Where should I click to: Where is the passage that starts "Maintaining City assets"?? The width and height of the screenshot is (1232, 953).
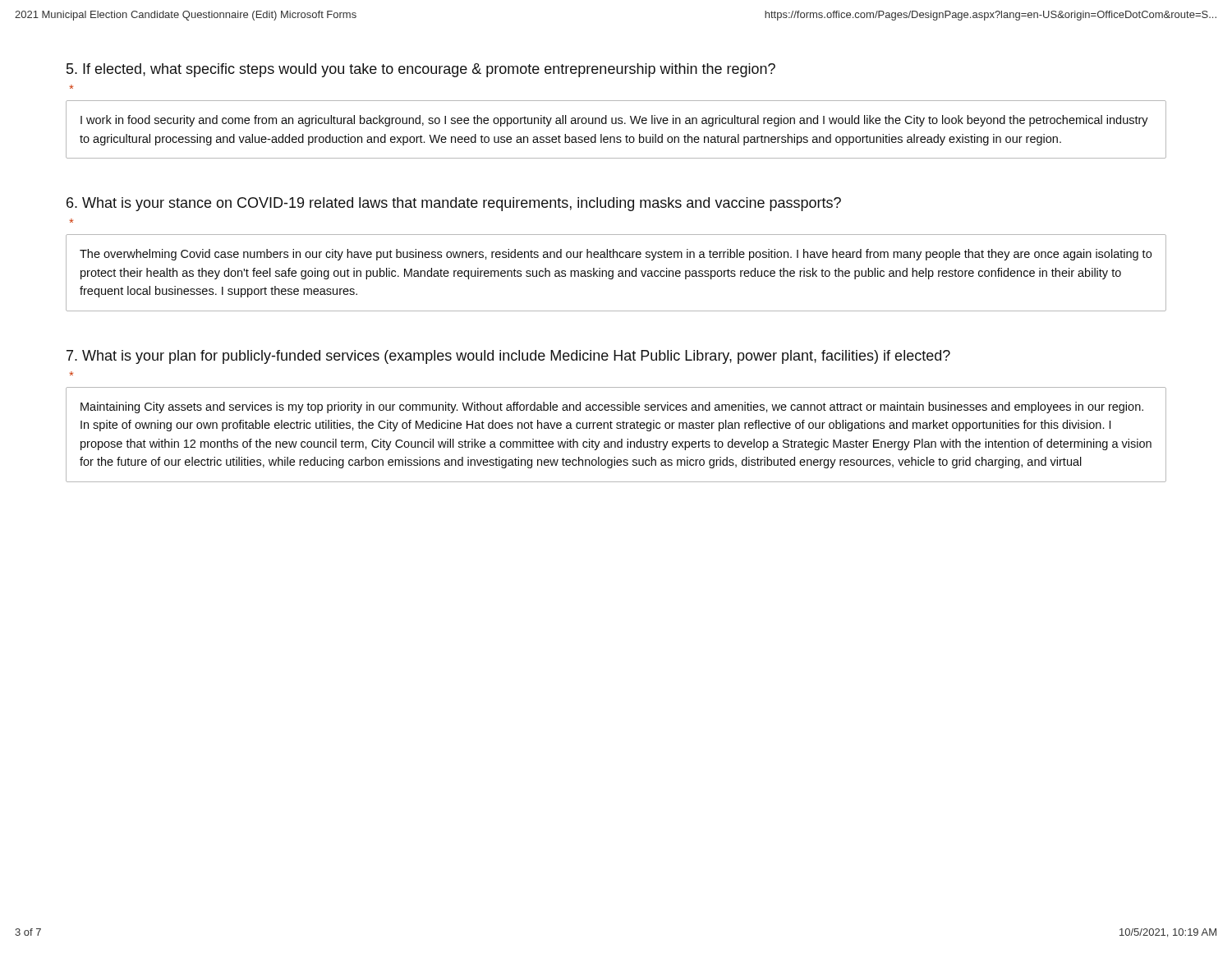(616, 434)
